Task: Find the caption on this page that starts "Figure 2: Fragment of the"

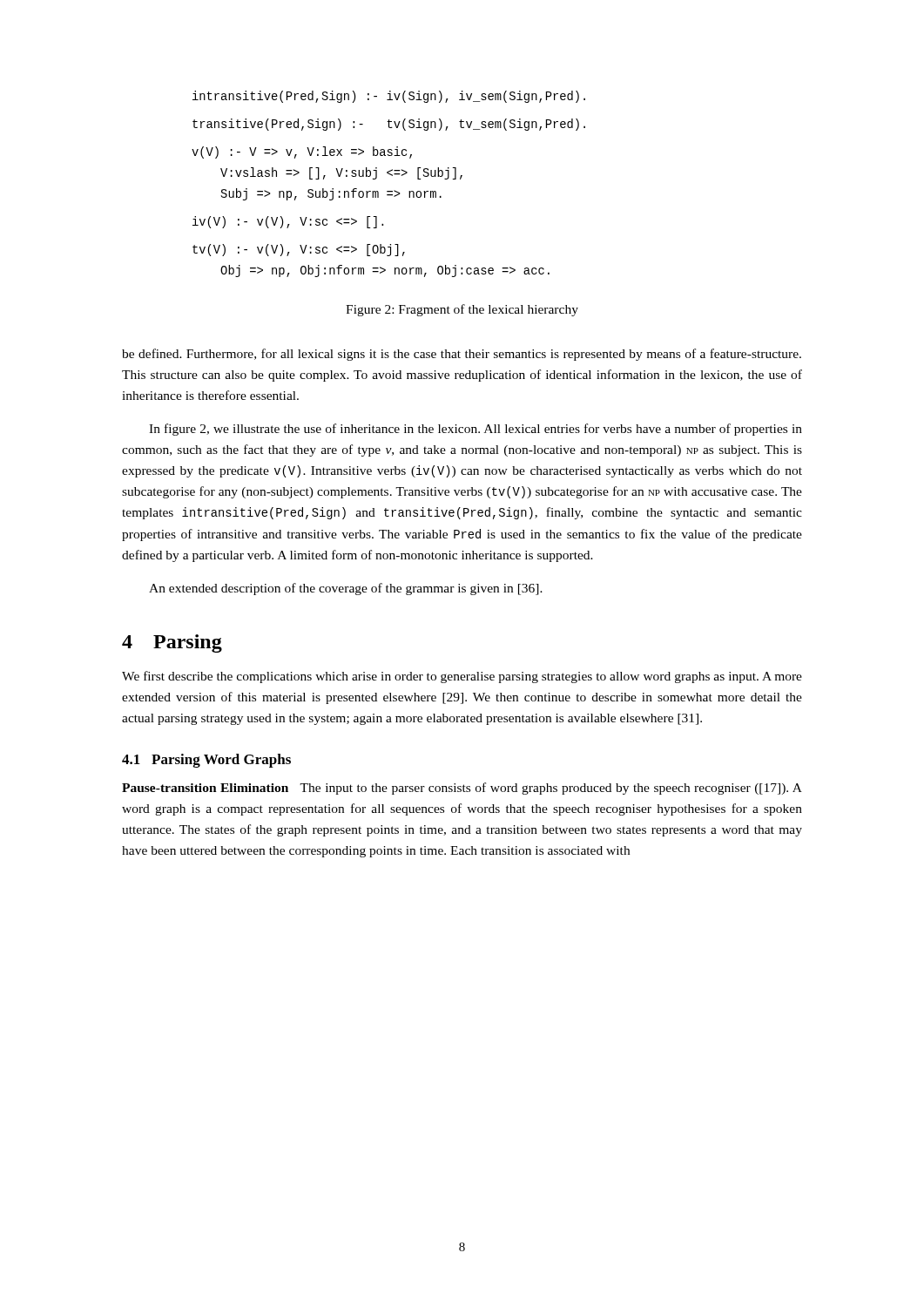Action: pos(462,308)
